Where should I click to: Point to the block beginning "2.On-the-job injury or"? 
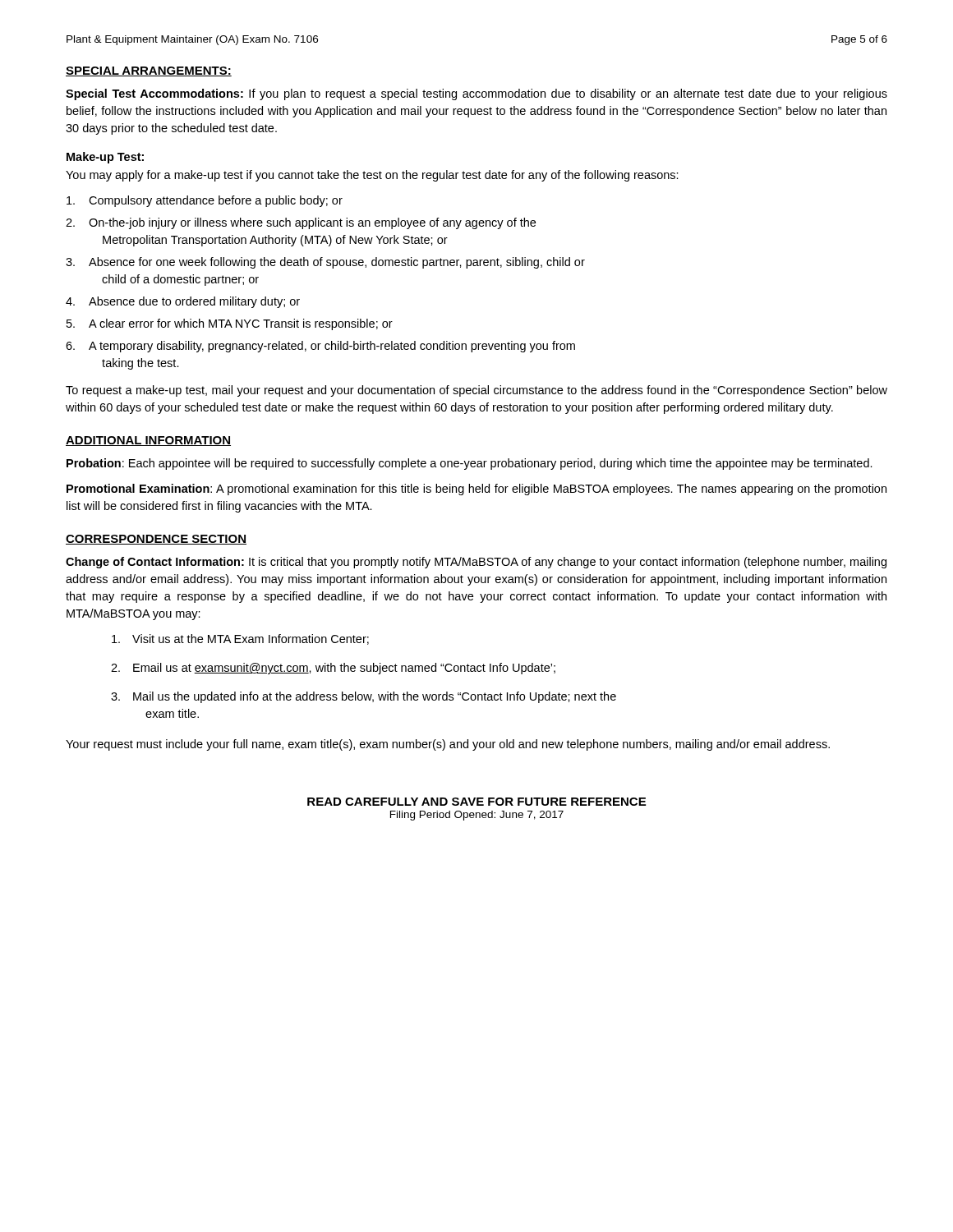click(x=301, y=232)
